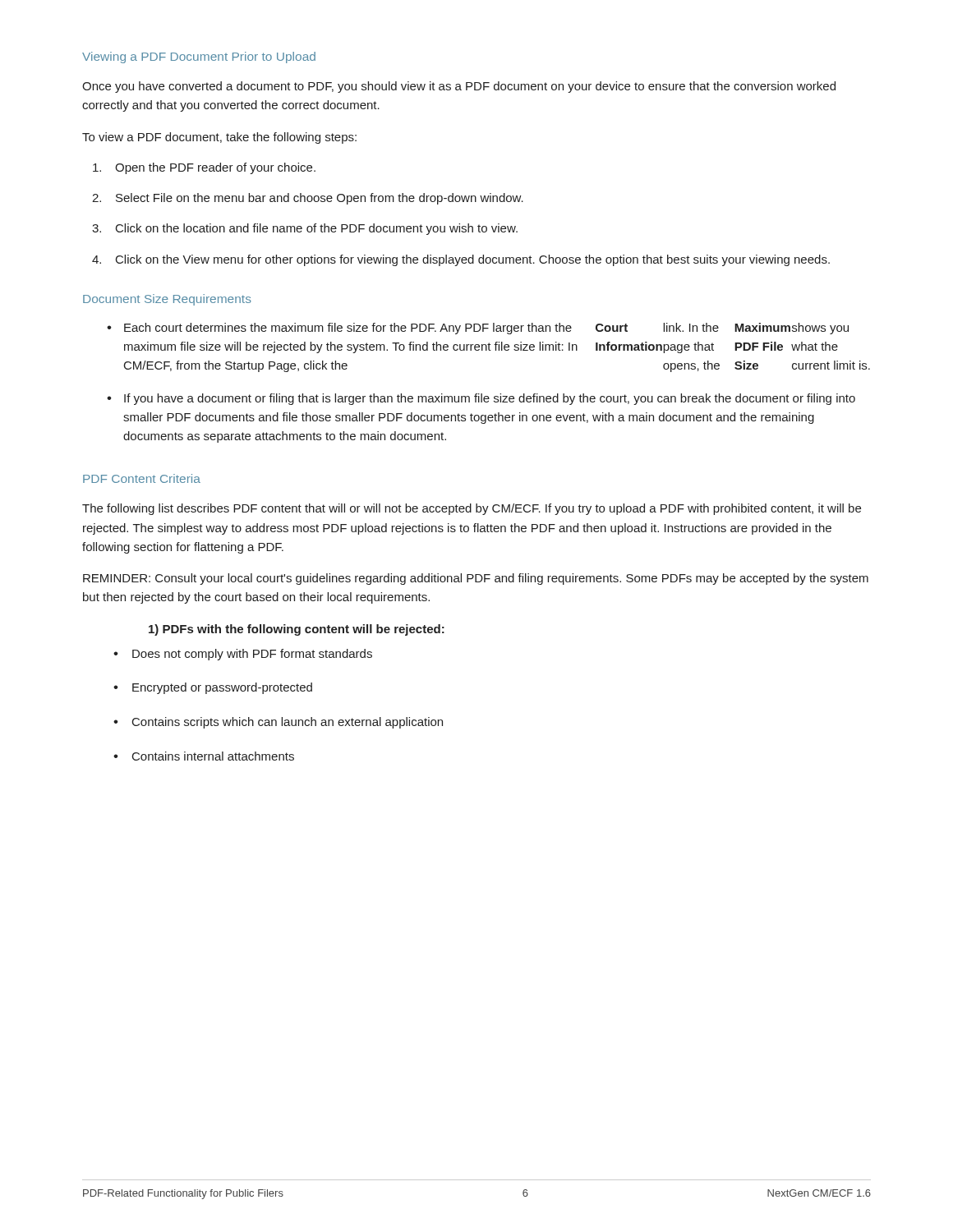Find the block on this page that starts "Select File on the menu bar and"
Screen dimensions: 1232x953
pyautogui.click(x=476, y=198)
